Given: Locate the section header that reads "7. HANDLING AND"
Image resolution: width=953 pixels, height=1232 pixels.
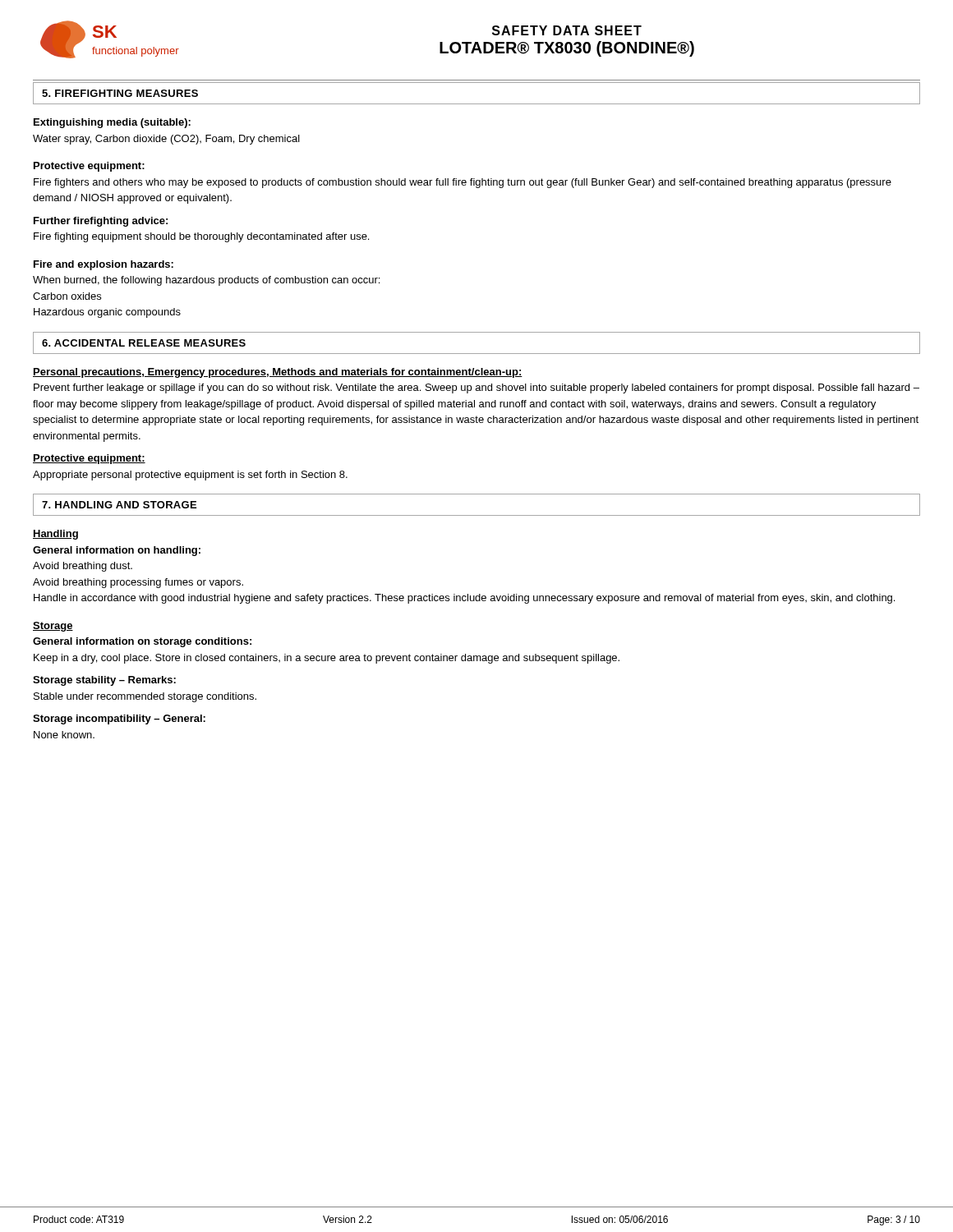Looking at the screenshot, I should (x=120, y=505).
